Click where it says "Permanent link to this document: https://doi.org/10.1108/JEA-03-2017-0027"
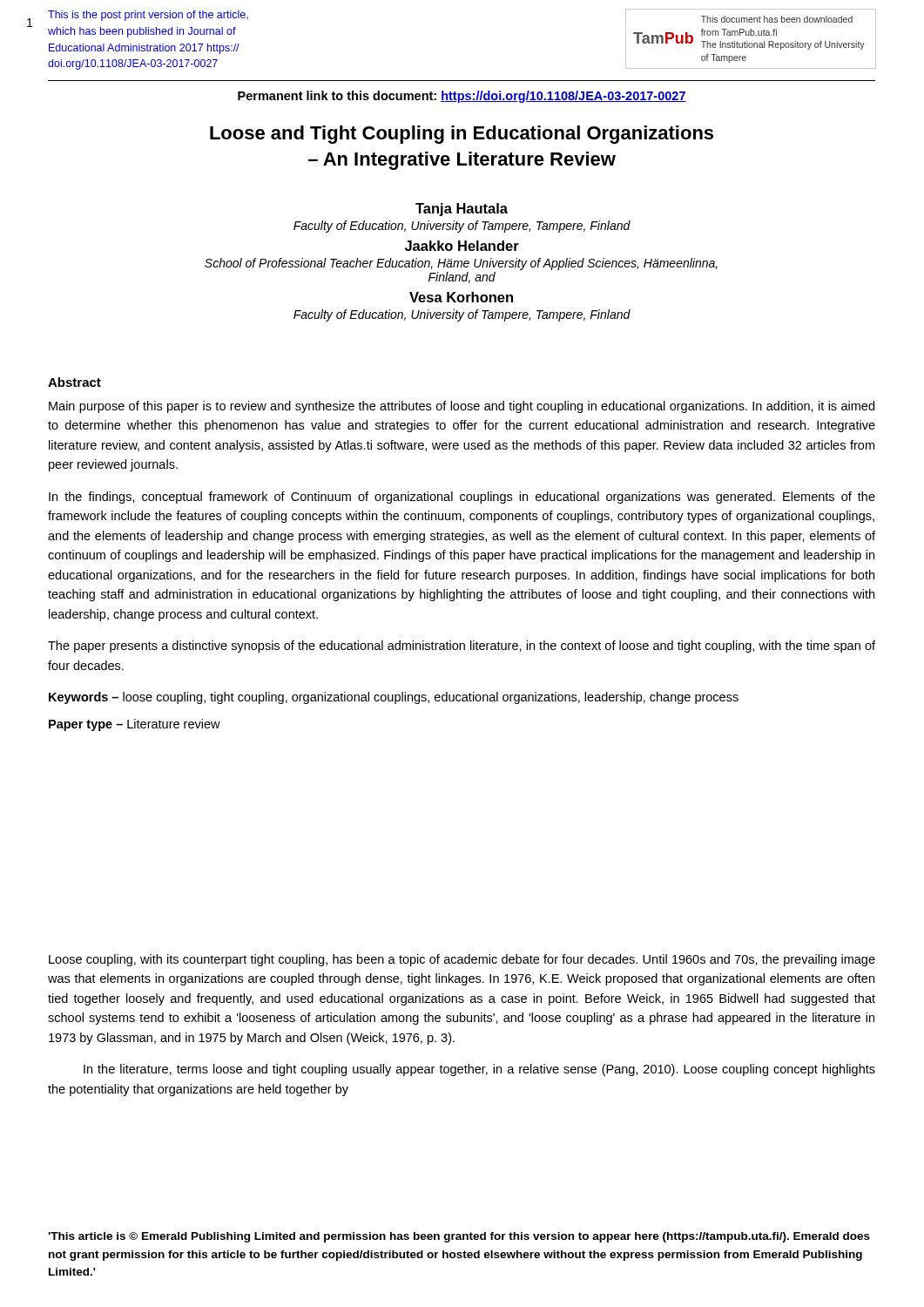 pyautogui.click(x=462, y=96)
